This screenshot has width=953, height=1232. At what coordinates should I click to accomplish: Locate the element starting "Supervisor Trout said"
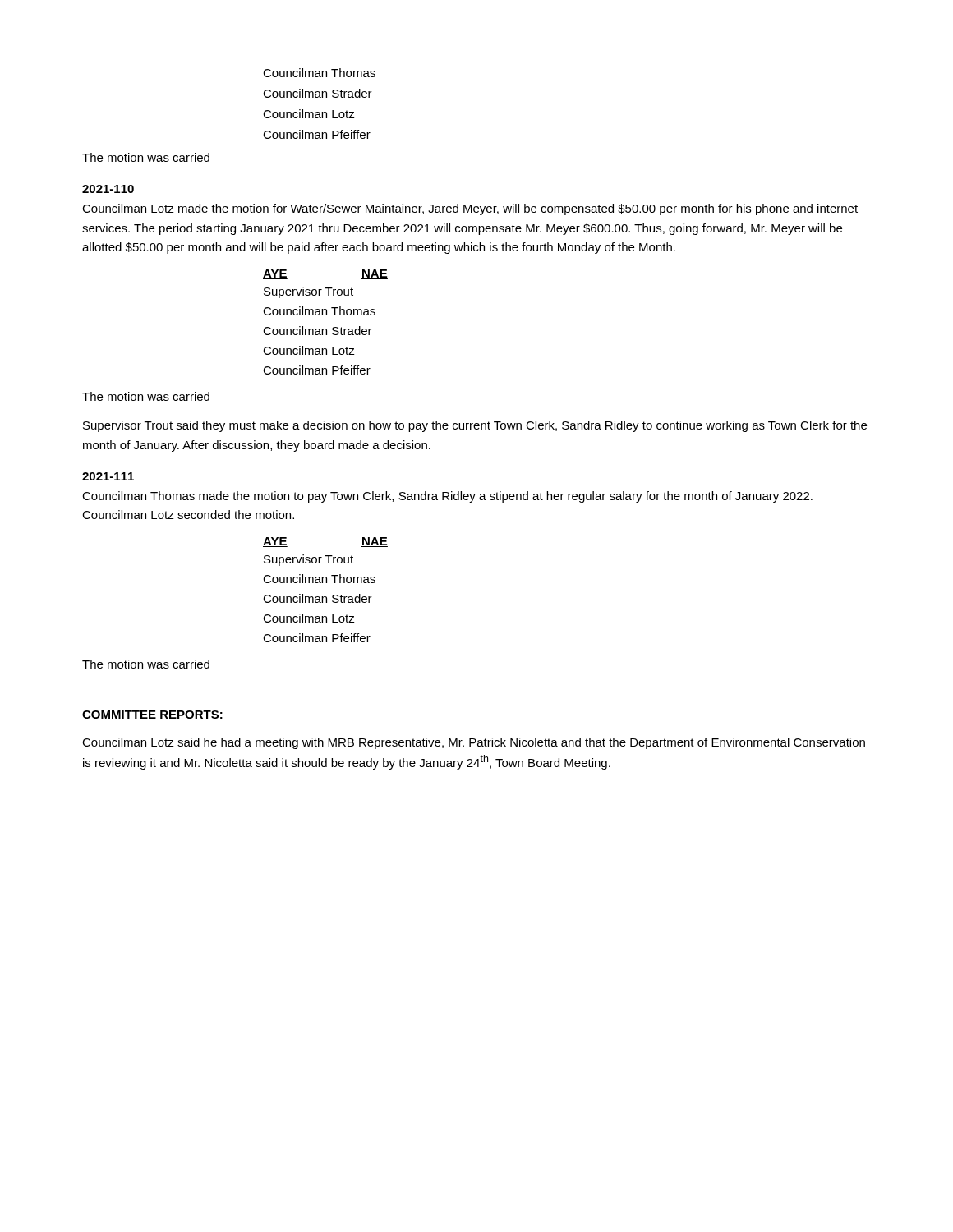(475, 435)
